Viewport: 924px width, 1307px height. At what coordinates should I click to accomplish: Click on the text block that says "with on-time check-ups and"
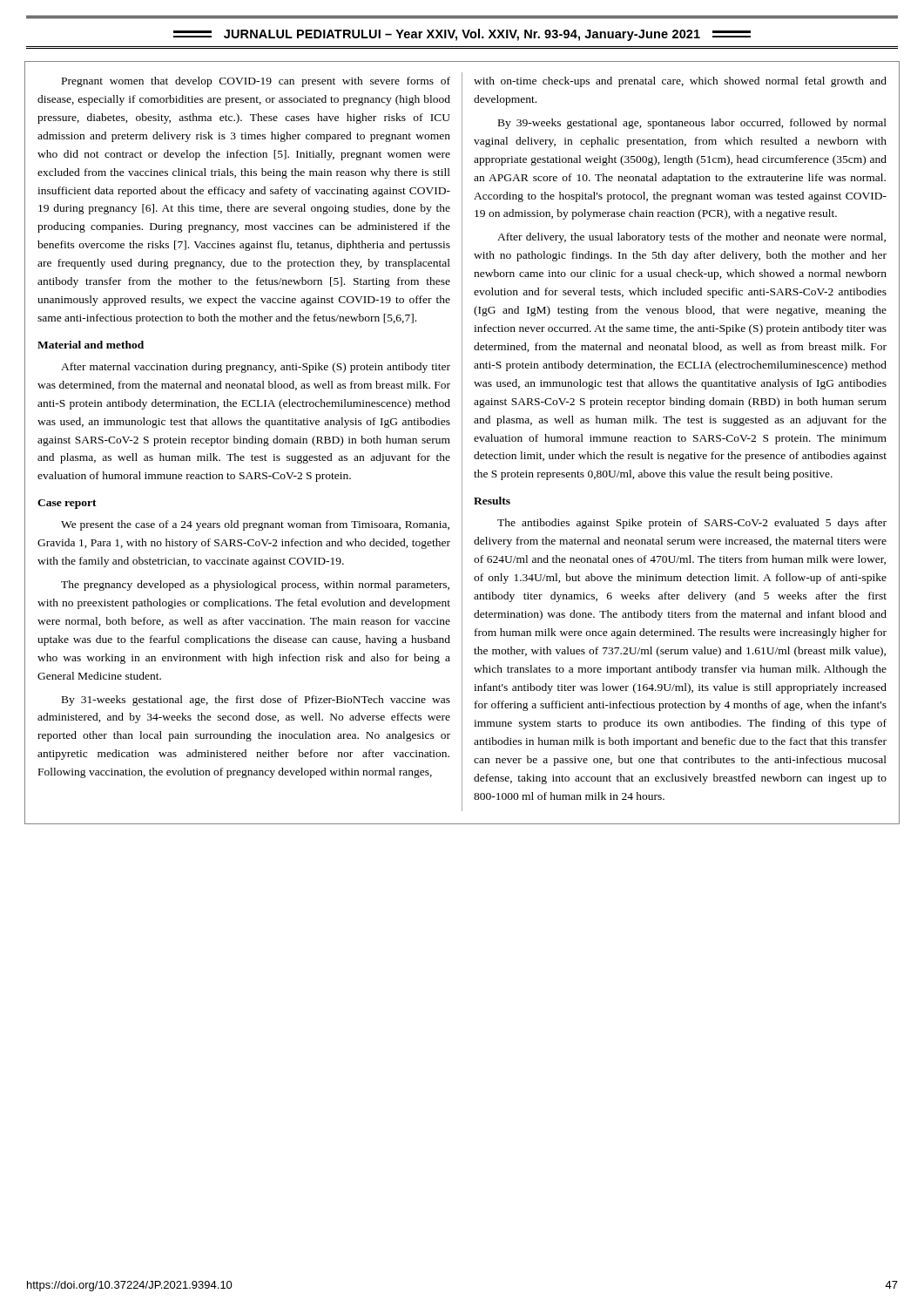[680, 278]
